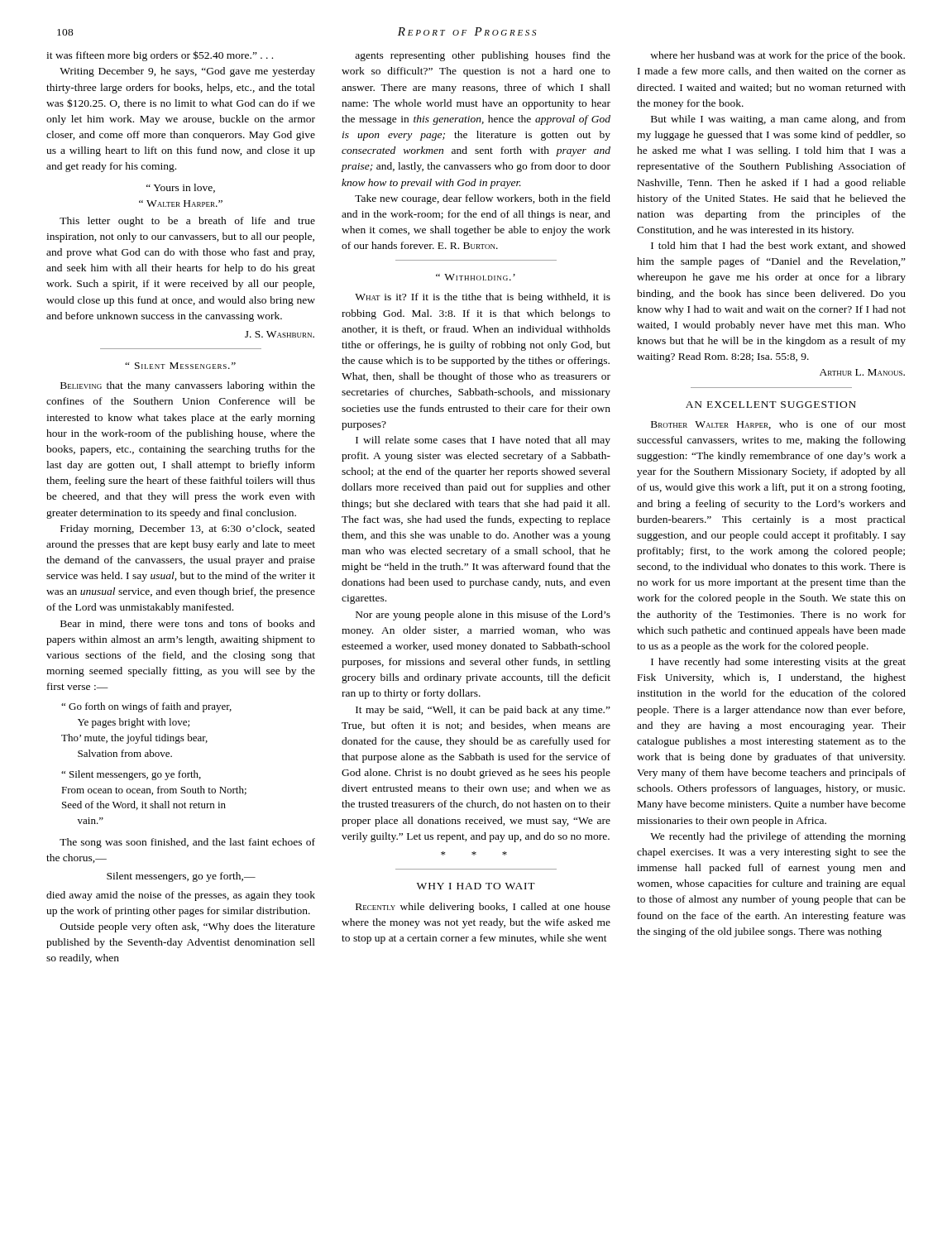Find the text block containing "This letter ought to be a"
The width and height of the screenshot is (952, 1241).
[x=181, y=277]
